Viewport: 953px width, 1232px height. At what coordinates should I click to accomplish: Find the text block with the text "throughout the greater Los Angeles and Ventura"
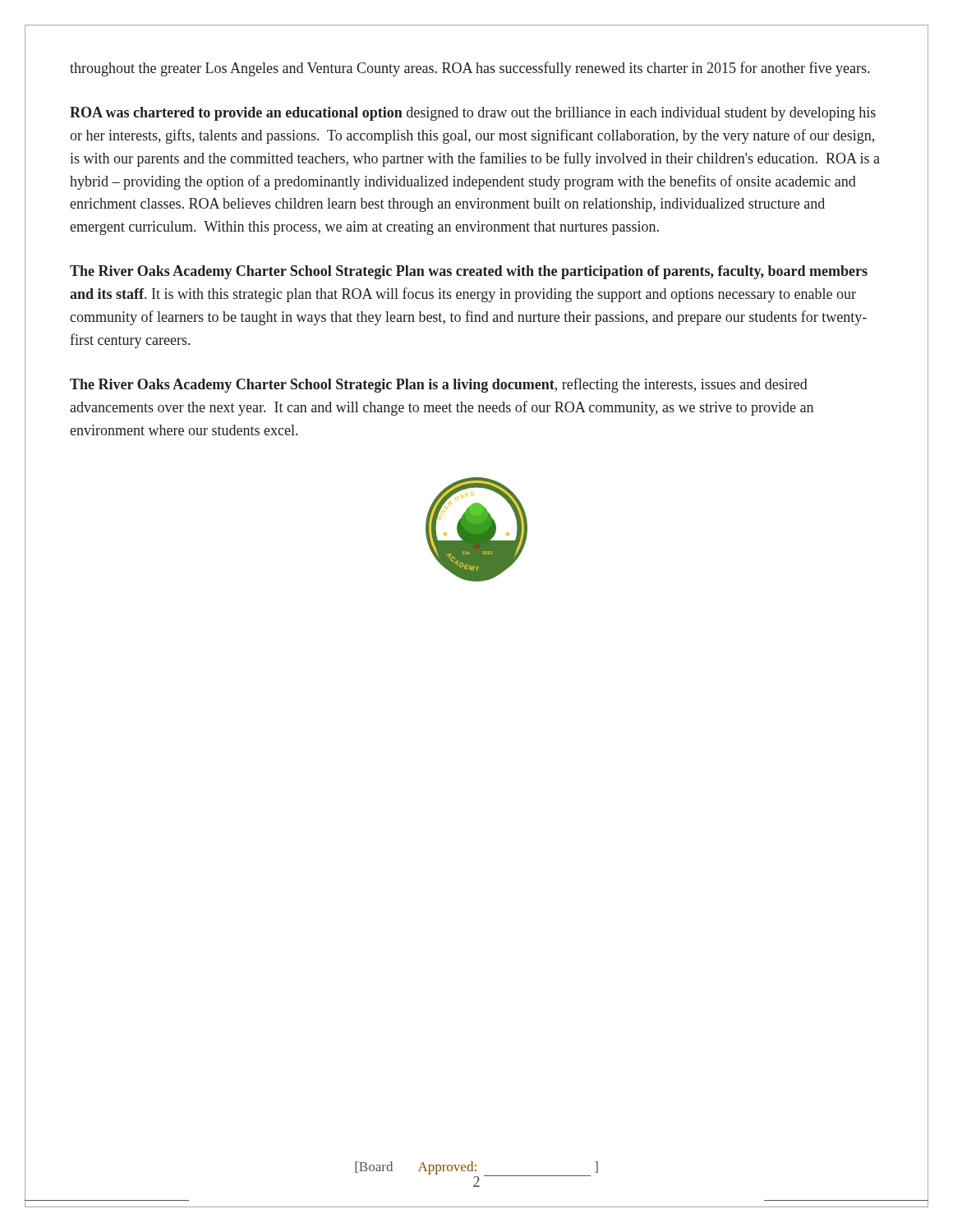(x=470, y=68)
